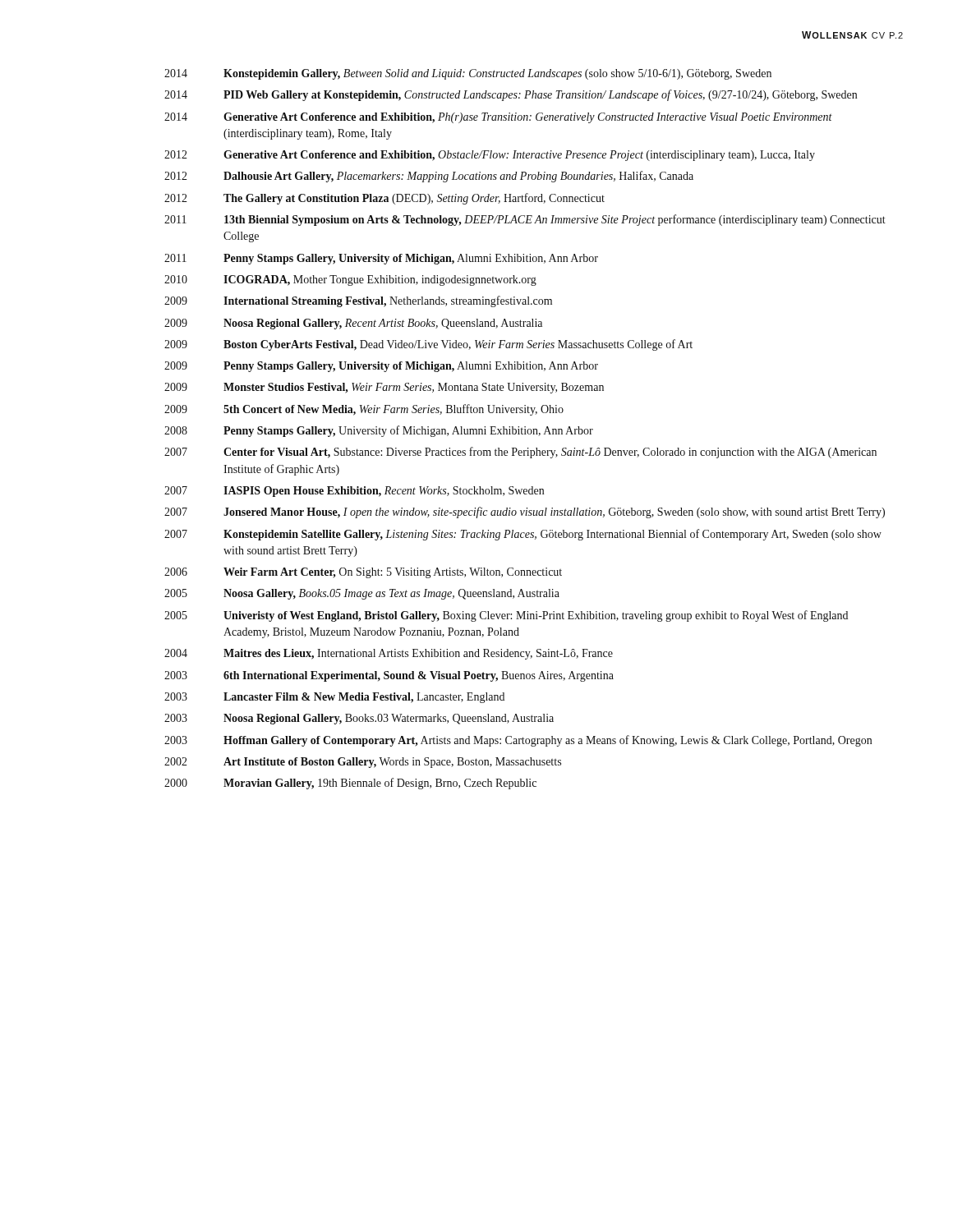
Task: Navigate to the passage starting "2012 Dalhousie Art Gallery, Placemarkers:"
Action: (x=526, y=177)
